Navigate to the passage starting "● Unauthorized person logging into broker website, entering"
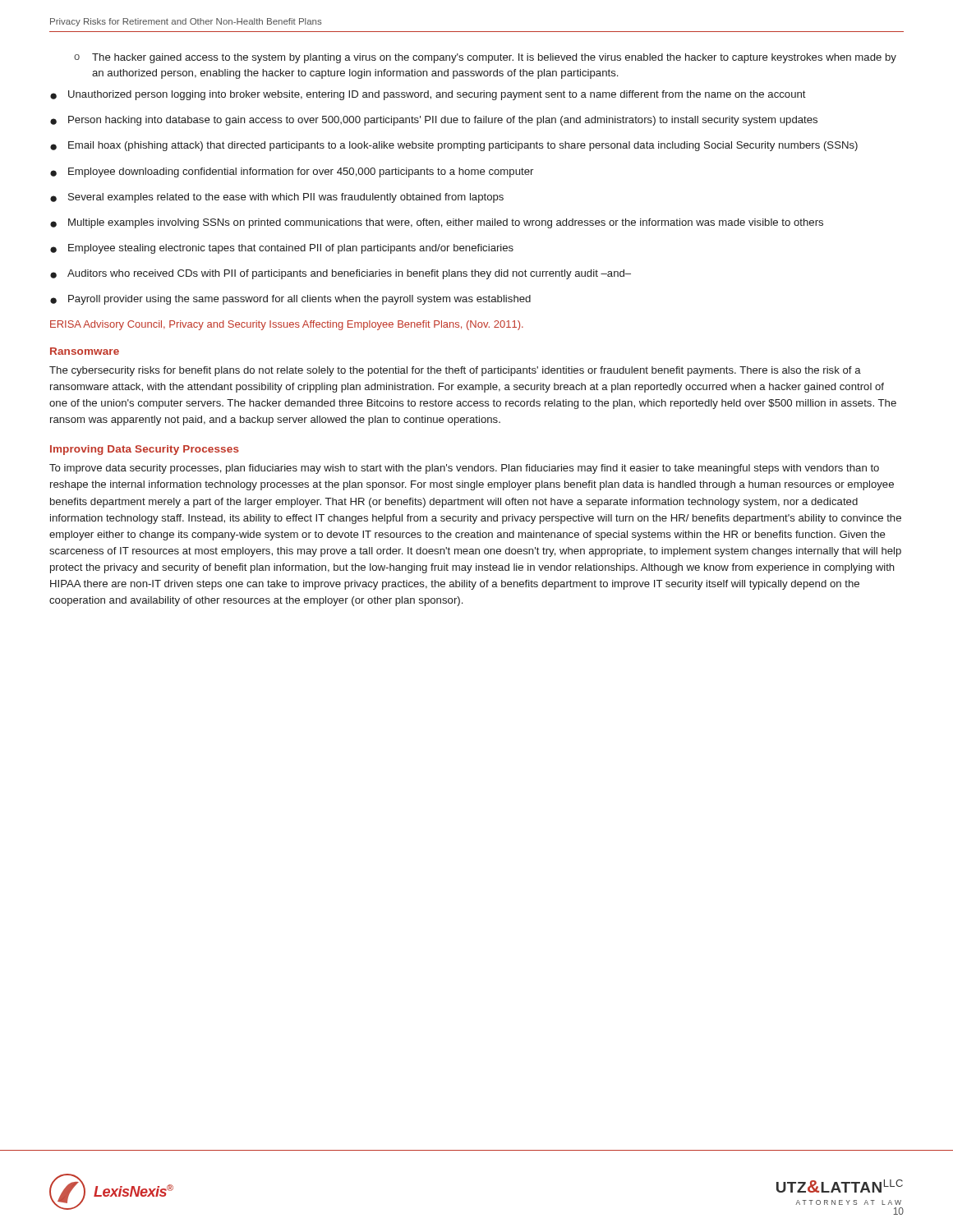Image resolution: width=953 pixels, height=1232 pixels. [476, 96]
